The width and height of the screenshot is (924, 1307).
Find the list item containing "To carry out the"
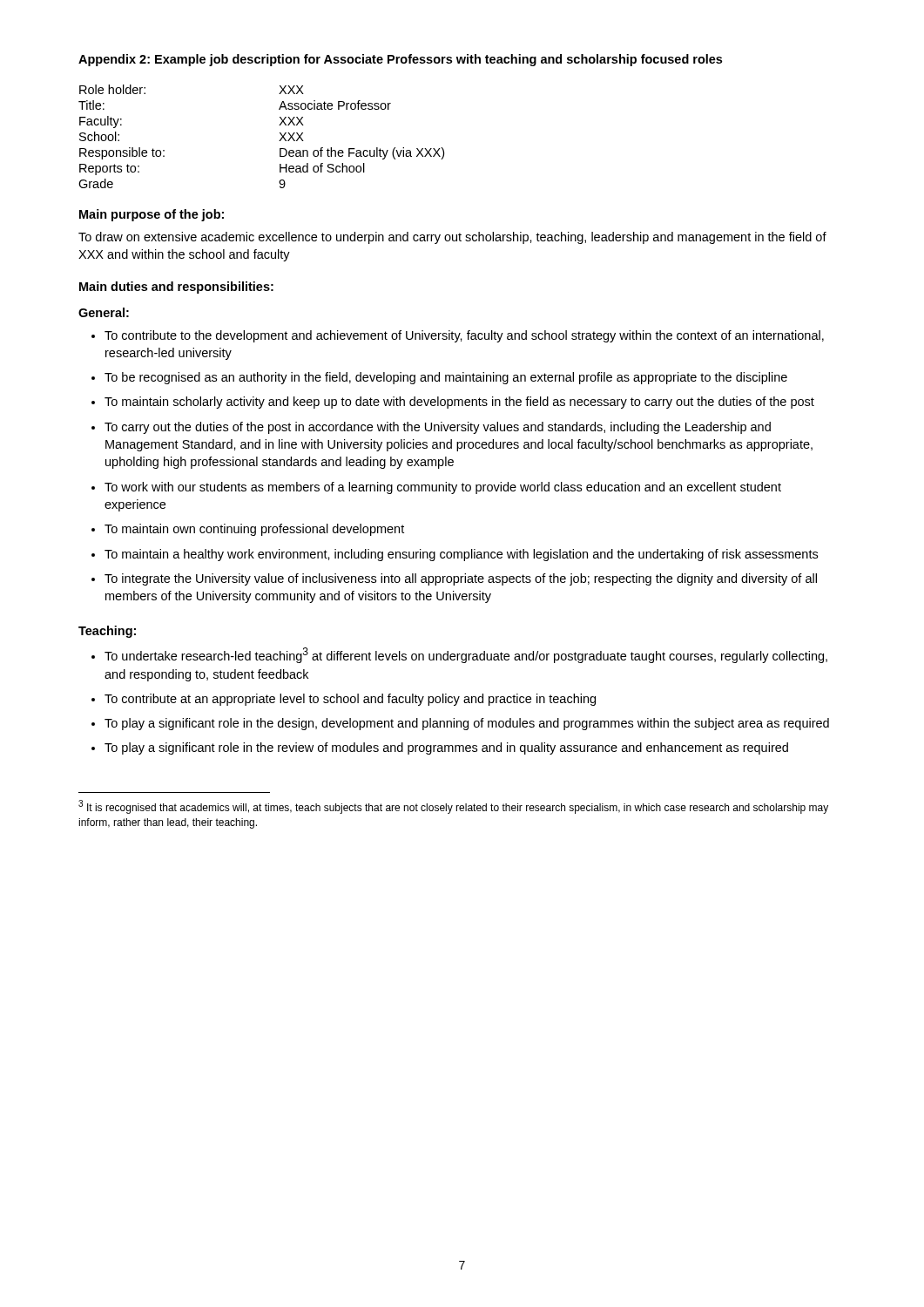[459, 444]
